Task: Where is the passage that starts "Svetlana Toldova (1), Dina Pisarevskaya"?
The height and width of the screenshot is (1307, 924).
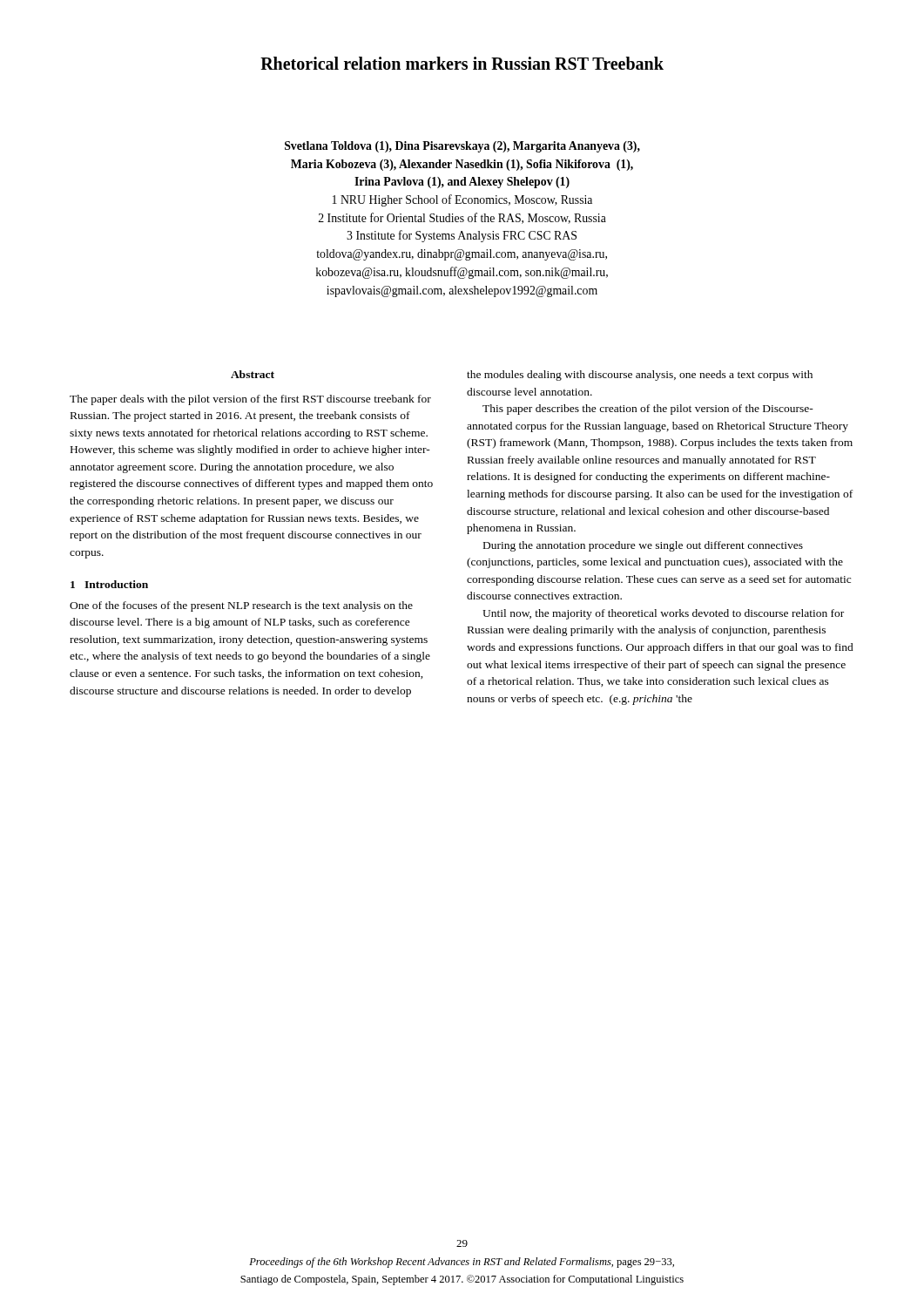Action: pyautogui.click(x=462, y=218)
